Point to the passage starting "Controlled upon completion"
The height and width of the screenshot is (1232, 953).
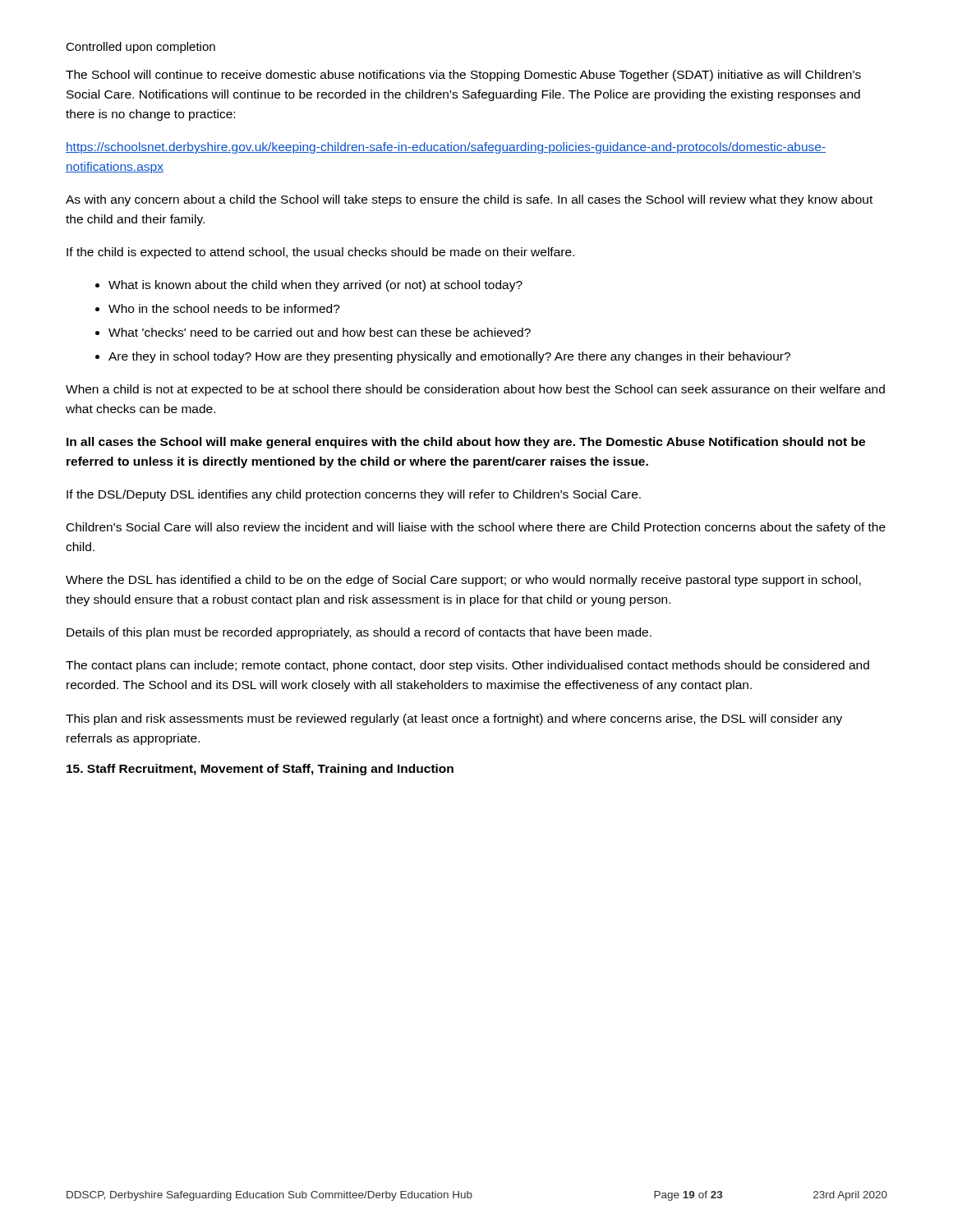tap(141, 46)
